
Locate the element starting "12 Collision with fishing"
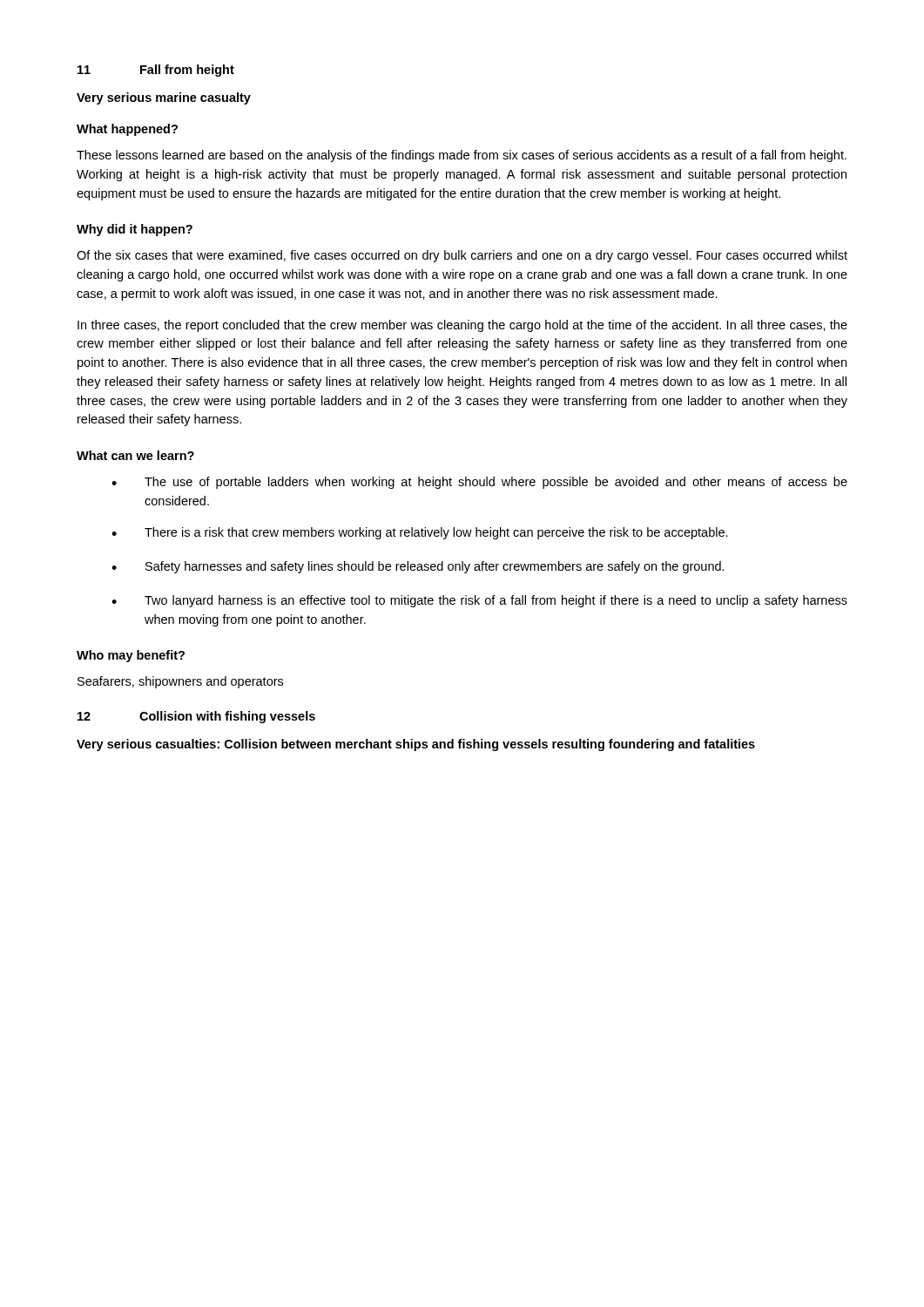[x=196, y=716]
